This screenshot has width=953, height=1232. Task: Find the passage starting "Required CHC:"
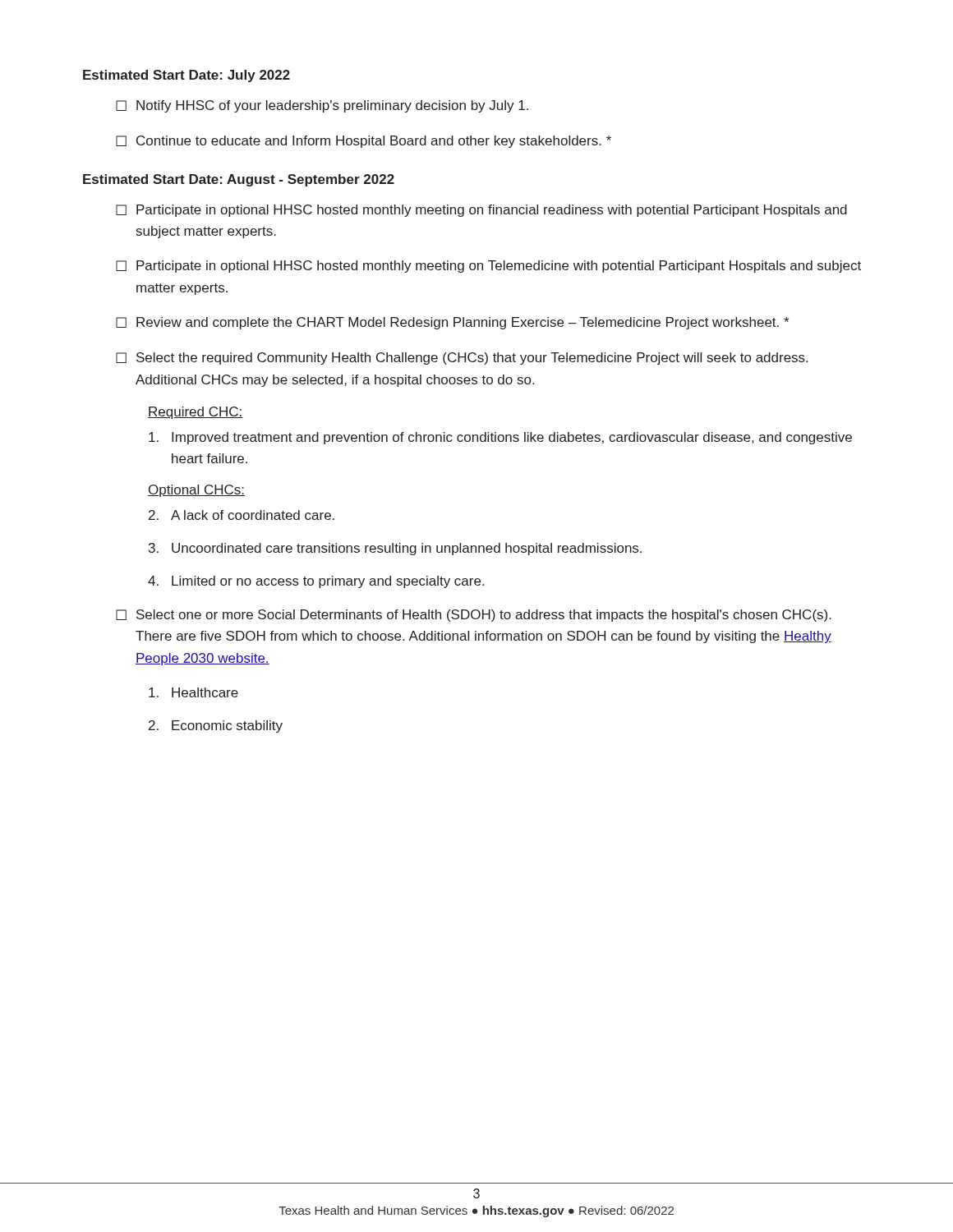[195, 412]
